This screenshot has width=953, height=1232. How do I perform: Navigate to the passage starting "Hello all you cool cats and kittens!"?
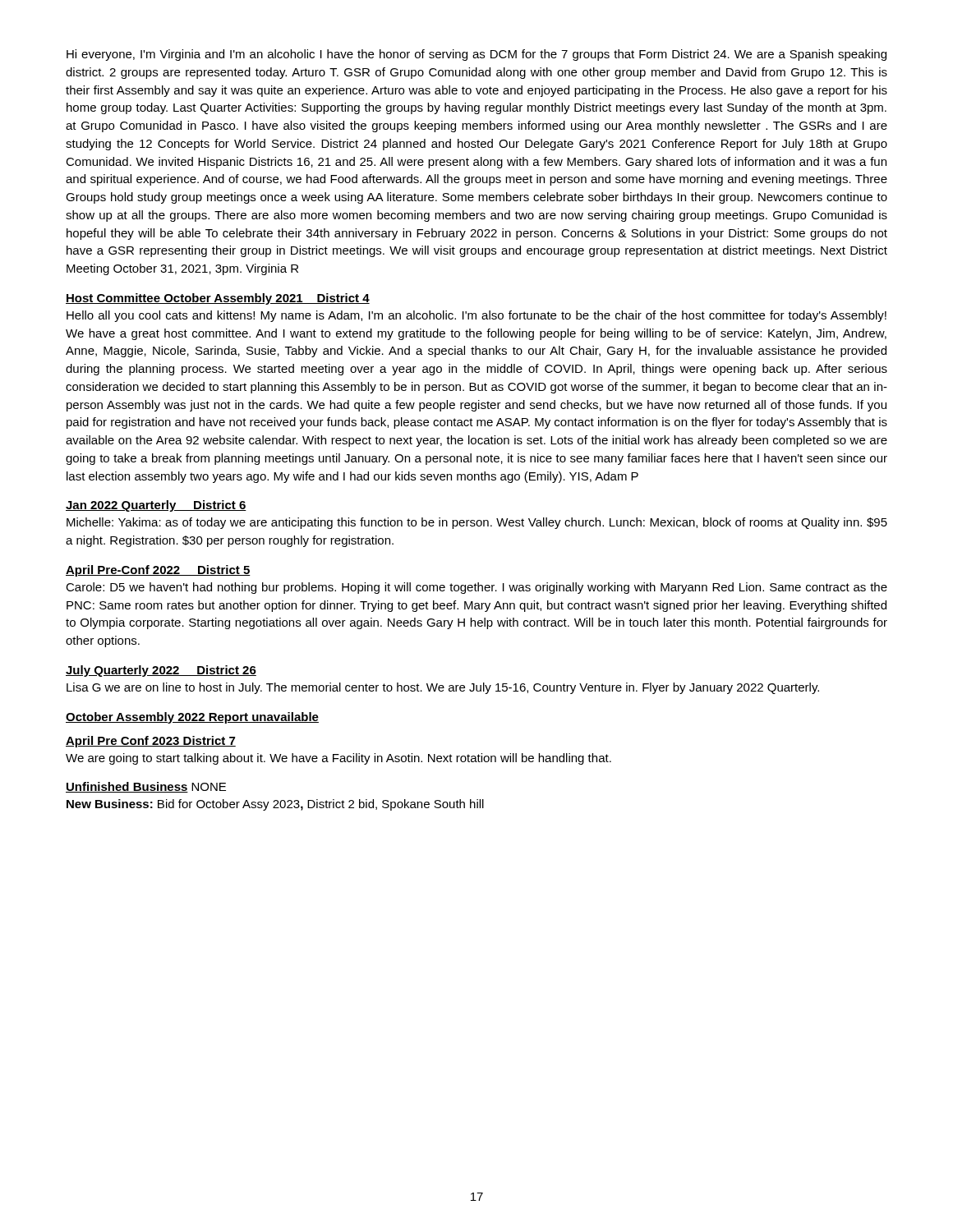coord(476,395)
